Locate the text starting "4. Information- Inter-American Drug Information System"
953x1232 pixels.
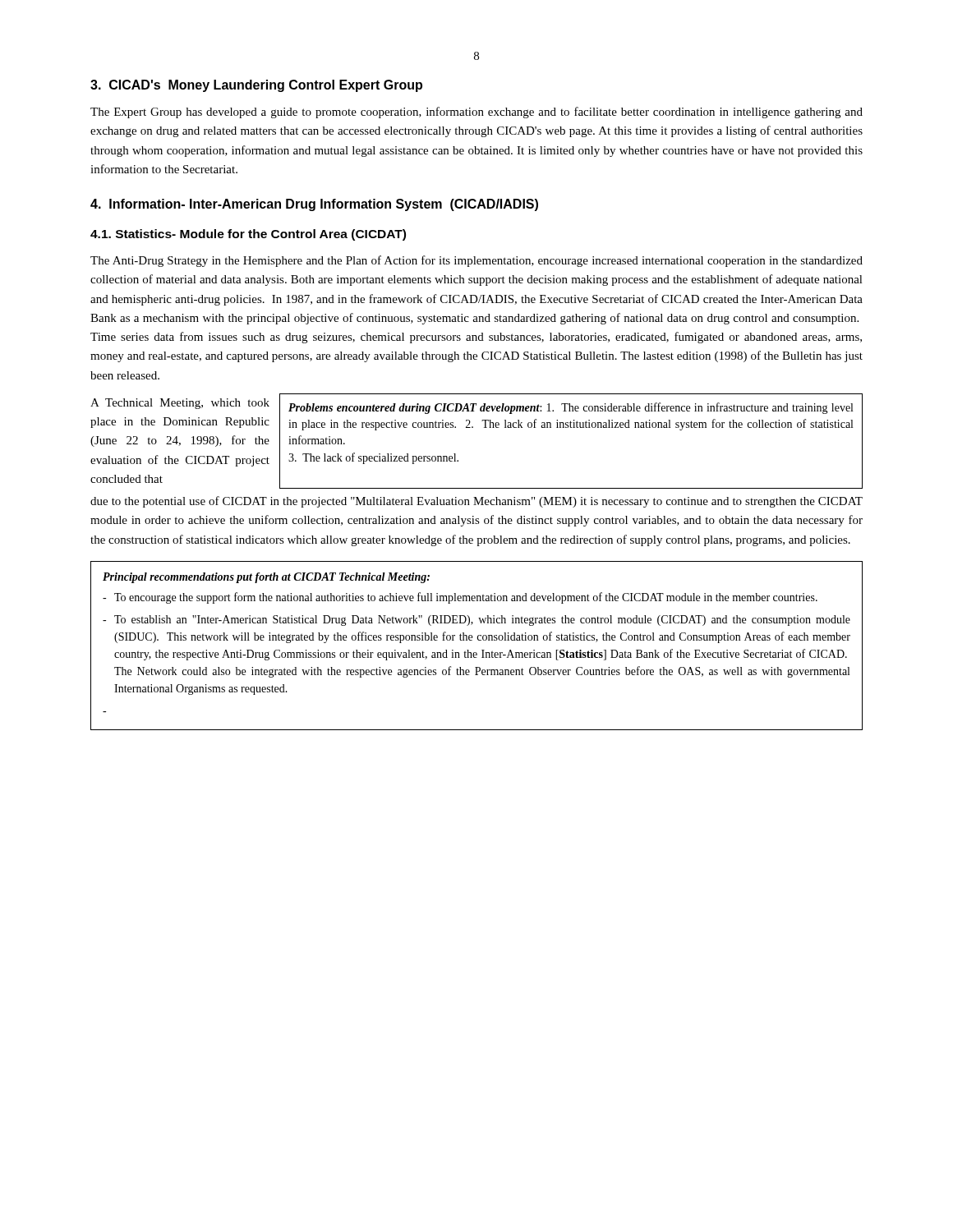coord(315,204)
